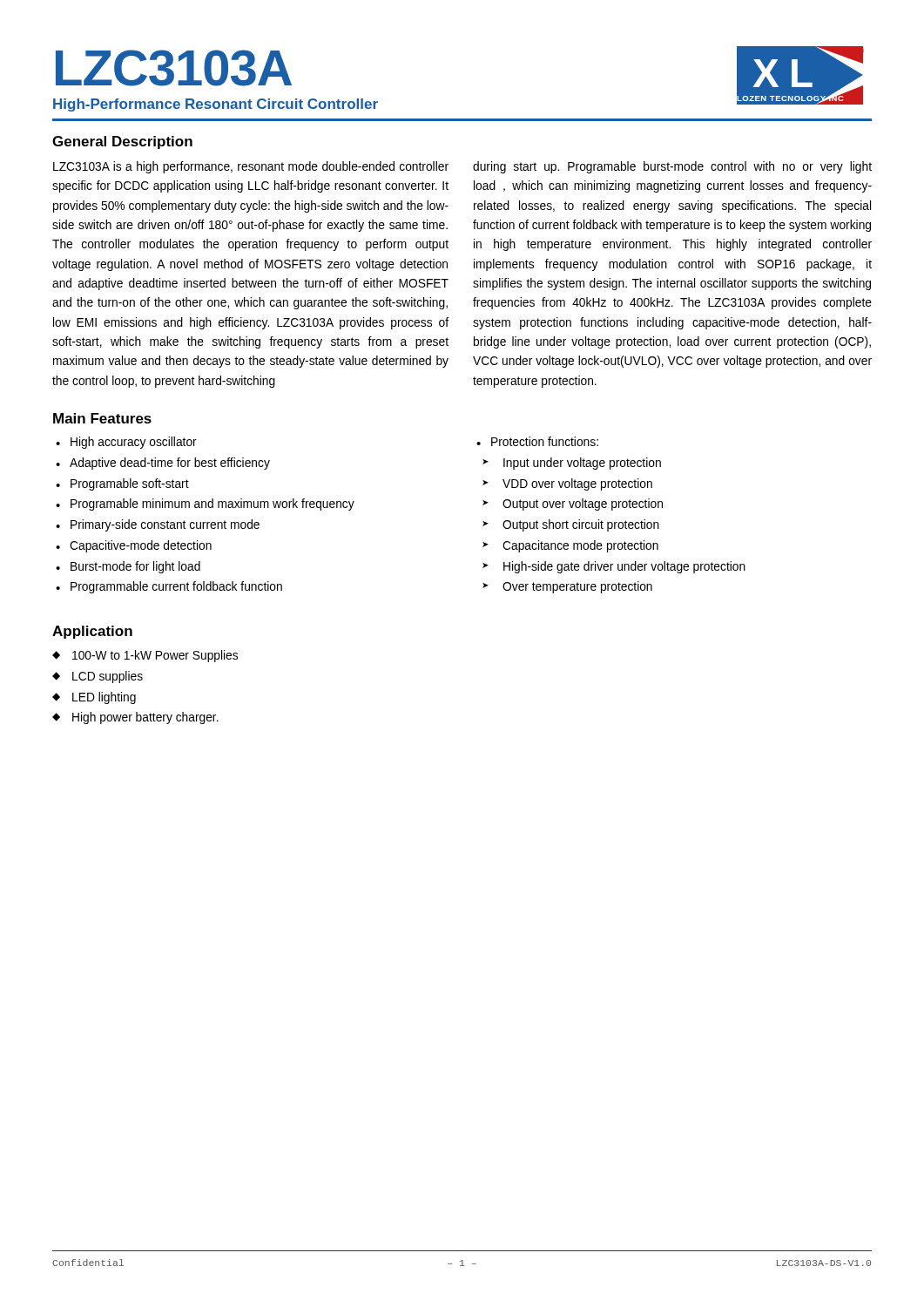Find the element starting "High-Performance Resonant Circuit"

pyautogui.click(x=215, y=104)
